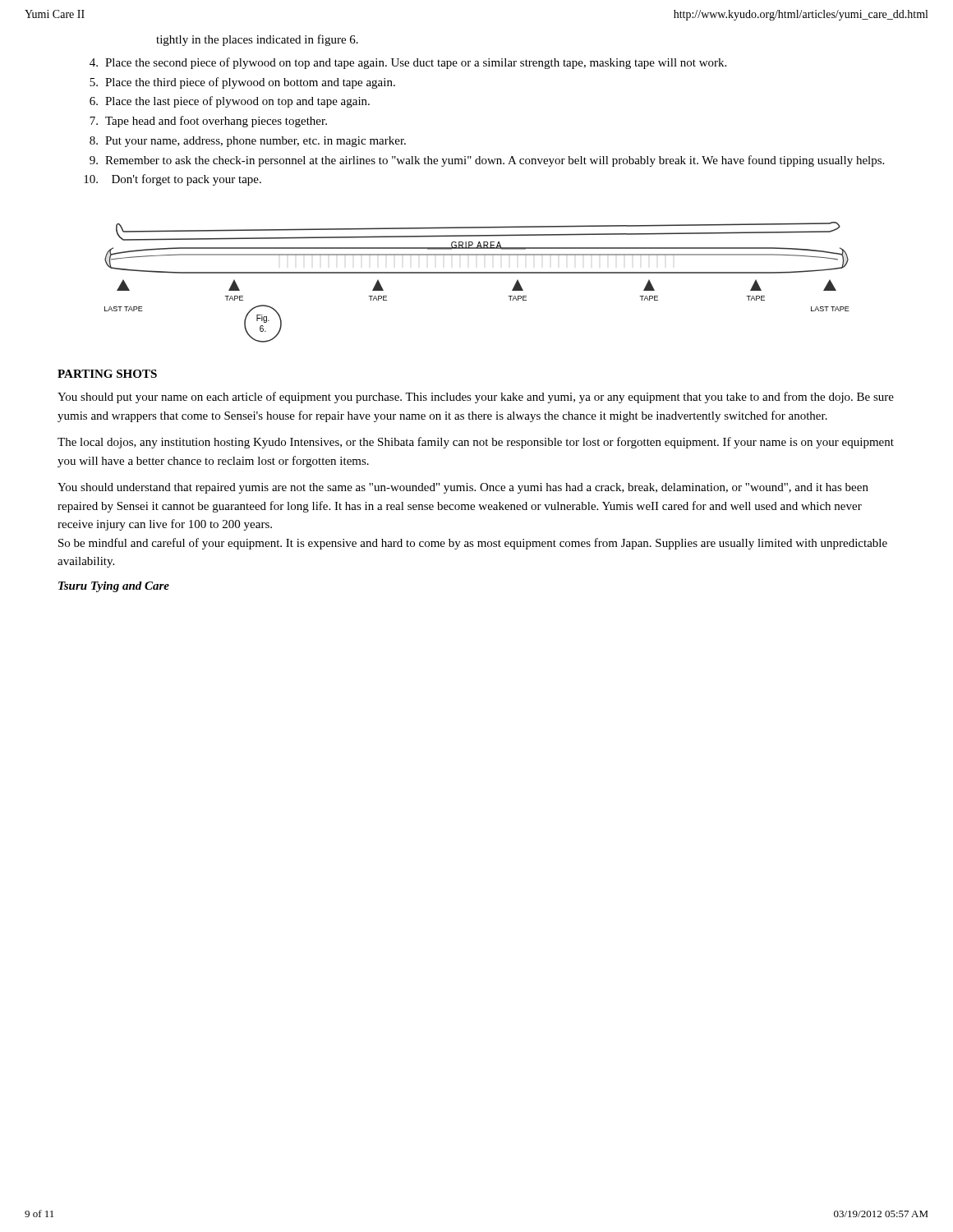
Task: Find "10. Don't forget to pack your tape." on this page
Action: 173,180
